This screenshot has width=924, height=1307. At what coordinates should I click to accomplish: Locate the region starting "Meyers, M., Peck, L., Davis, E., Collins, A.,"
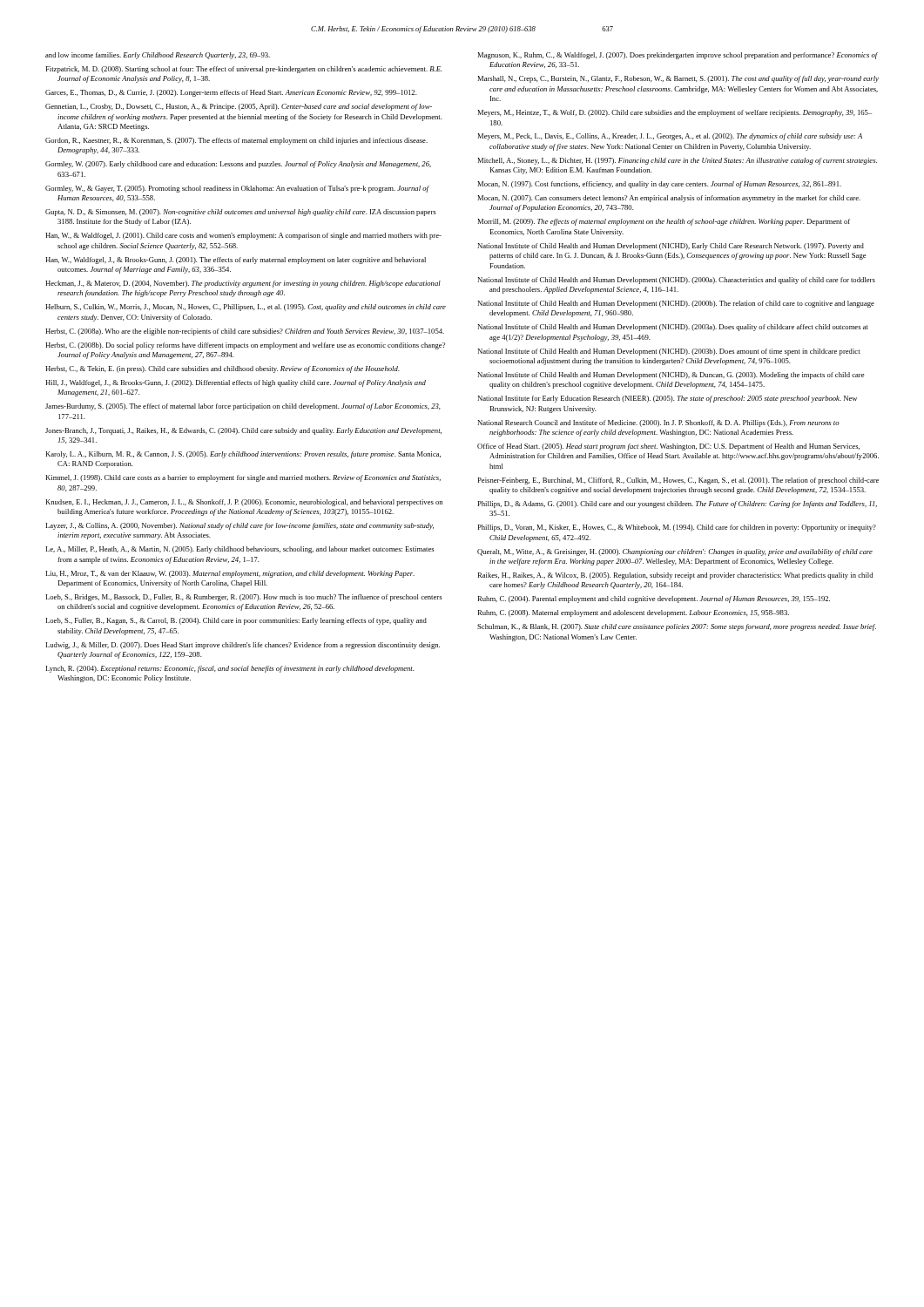pos(670,141)
